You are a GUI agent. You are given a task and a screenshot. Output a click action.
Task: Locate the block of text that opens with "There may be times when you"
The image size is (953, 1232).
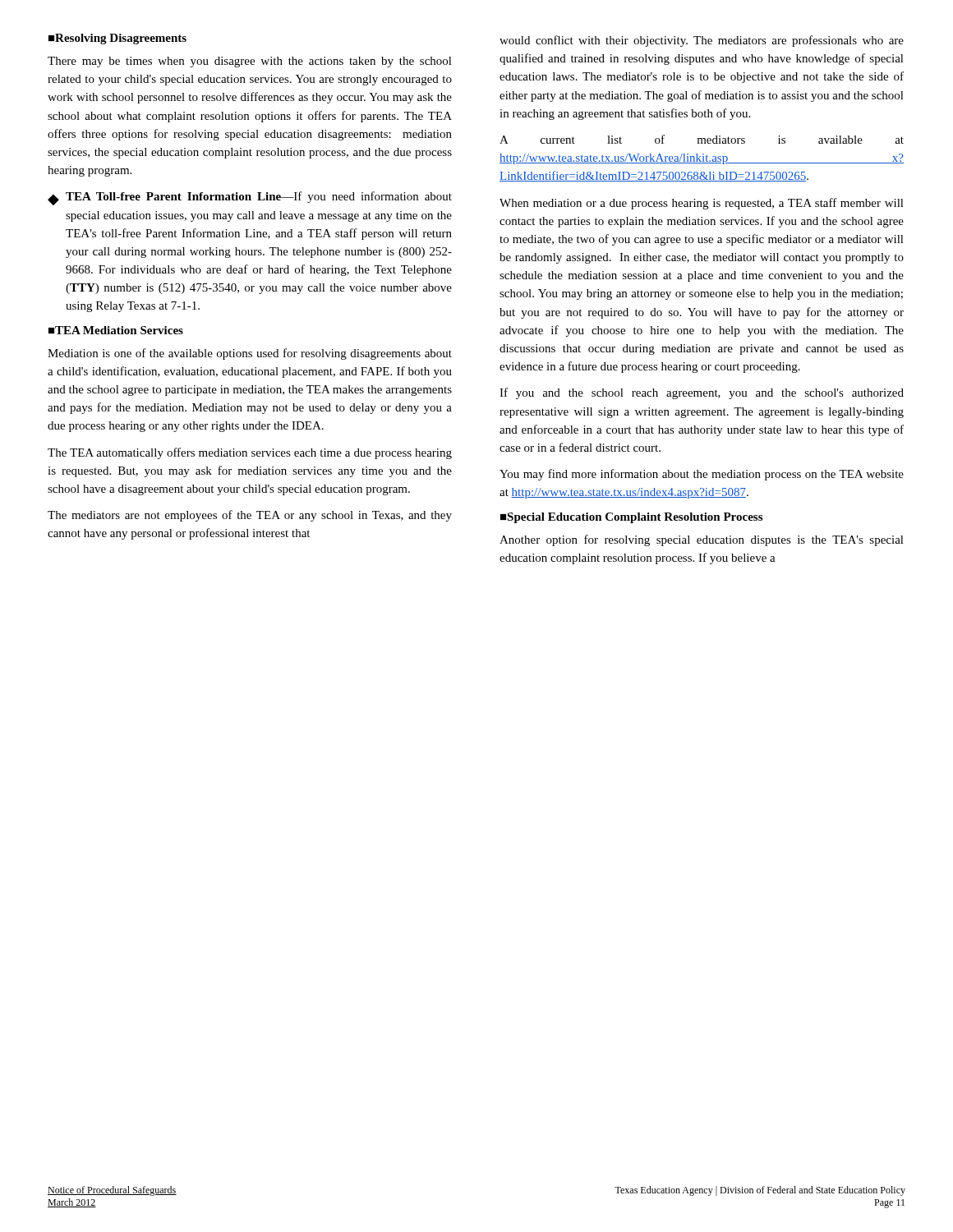pos(250,116)
